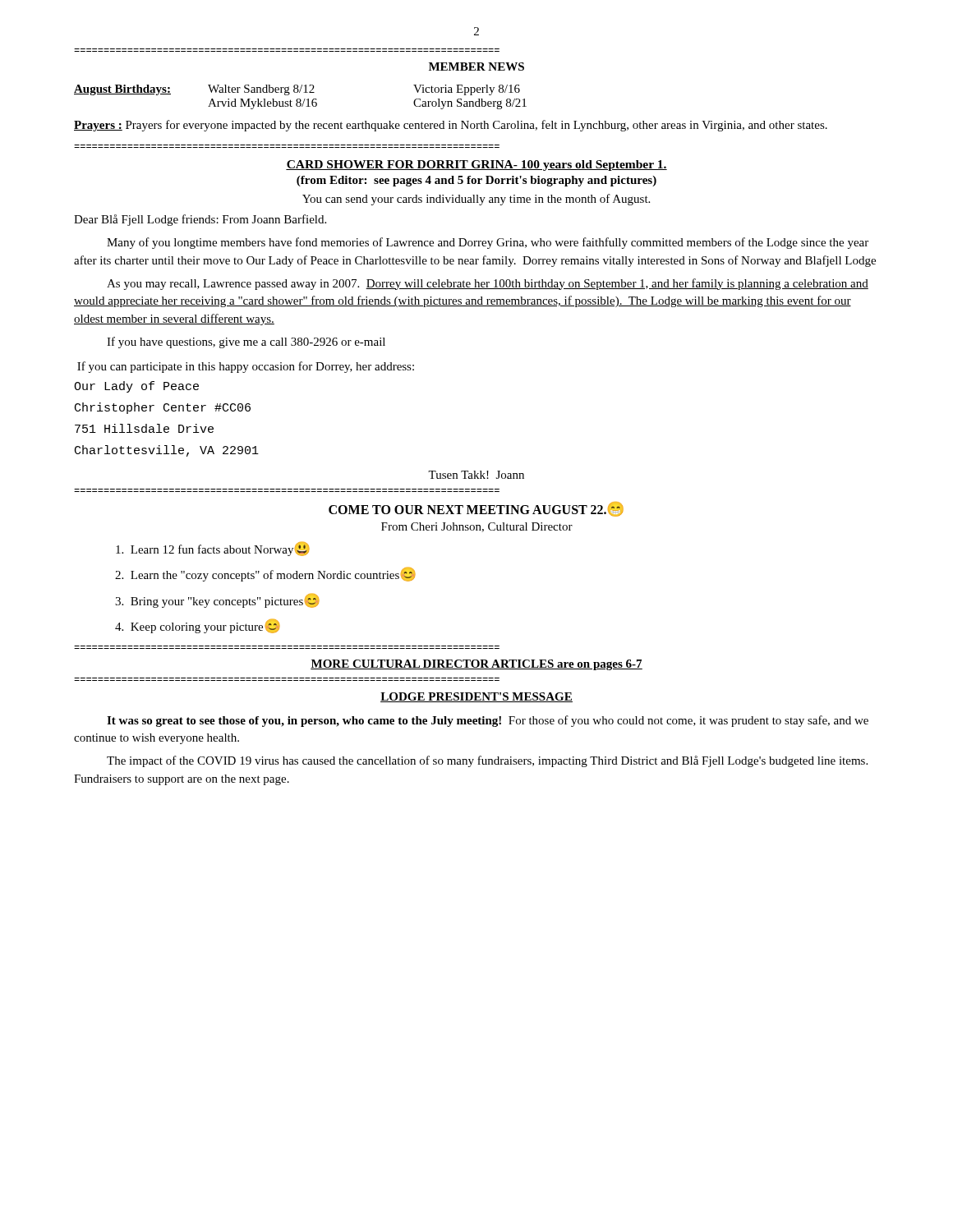This screenshot has height=1232, width=953.
Task: Find the block starting "Learn 12 fun"
Action: click(213, 549)
